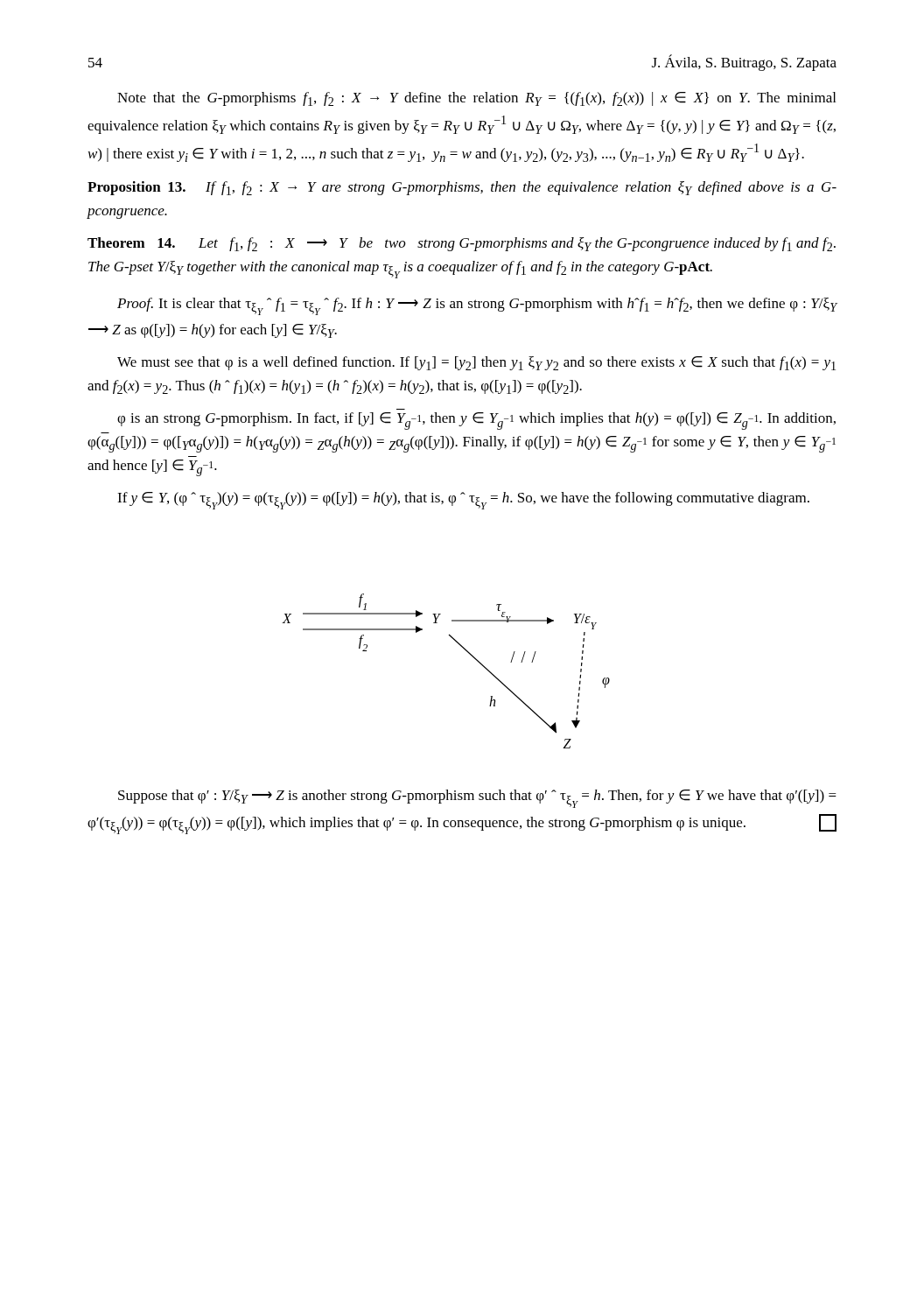Find the passage starting "If y ∈ Y, (φ"

[x=464, y=501]
